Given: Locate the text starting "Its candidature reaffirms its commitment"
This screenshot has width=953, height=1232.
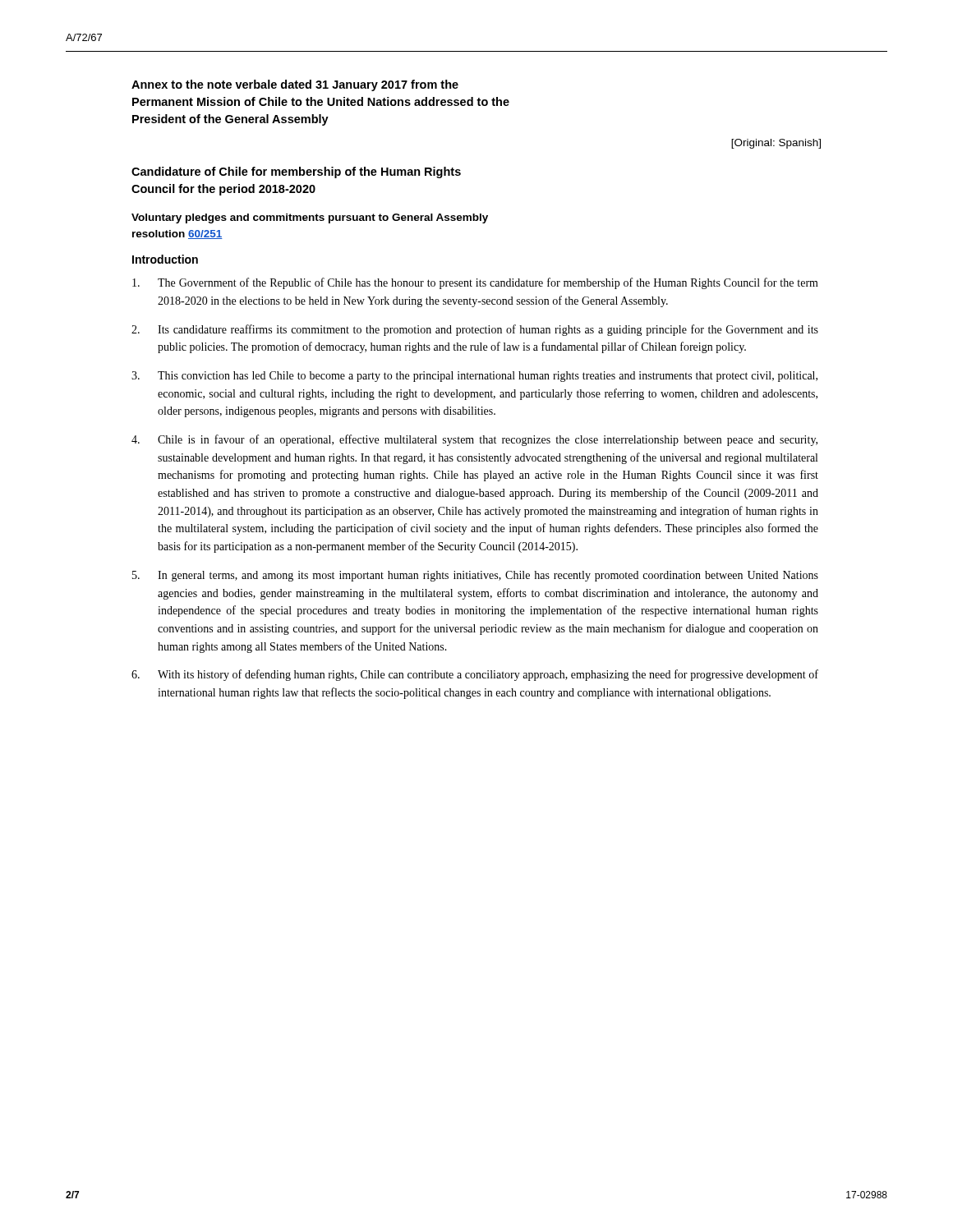Looking at the screenshot, I should 475,339.
